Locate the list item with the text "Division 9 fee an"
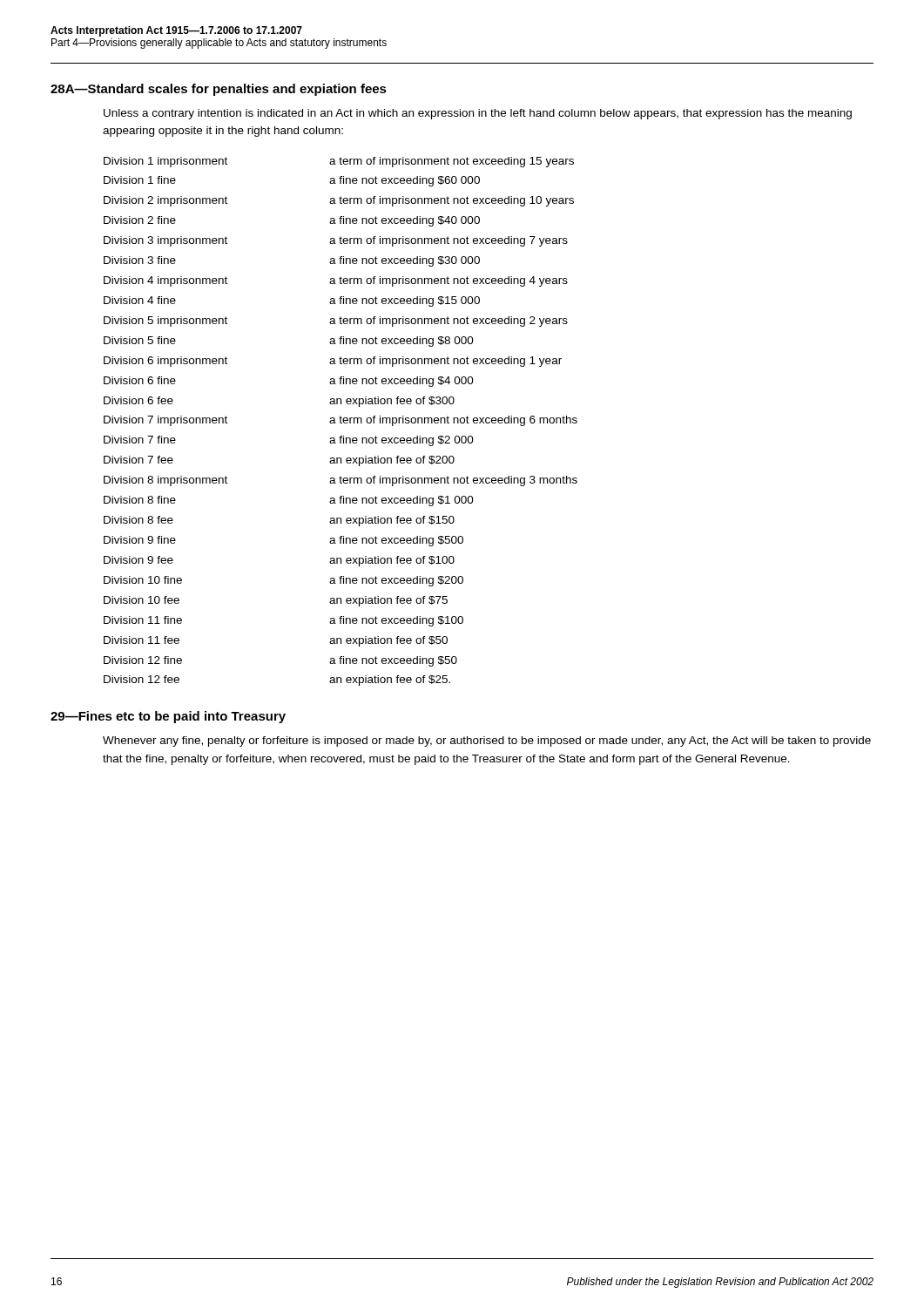Image resolution: width=924 pixels, height=1307 pixels. (x=139, y=561)
